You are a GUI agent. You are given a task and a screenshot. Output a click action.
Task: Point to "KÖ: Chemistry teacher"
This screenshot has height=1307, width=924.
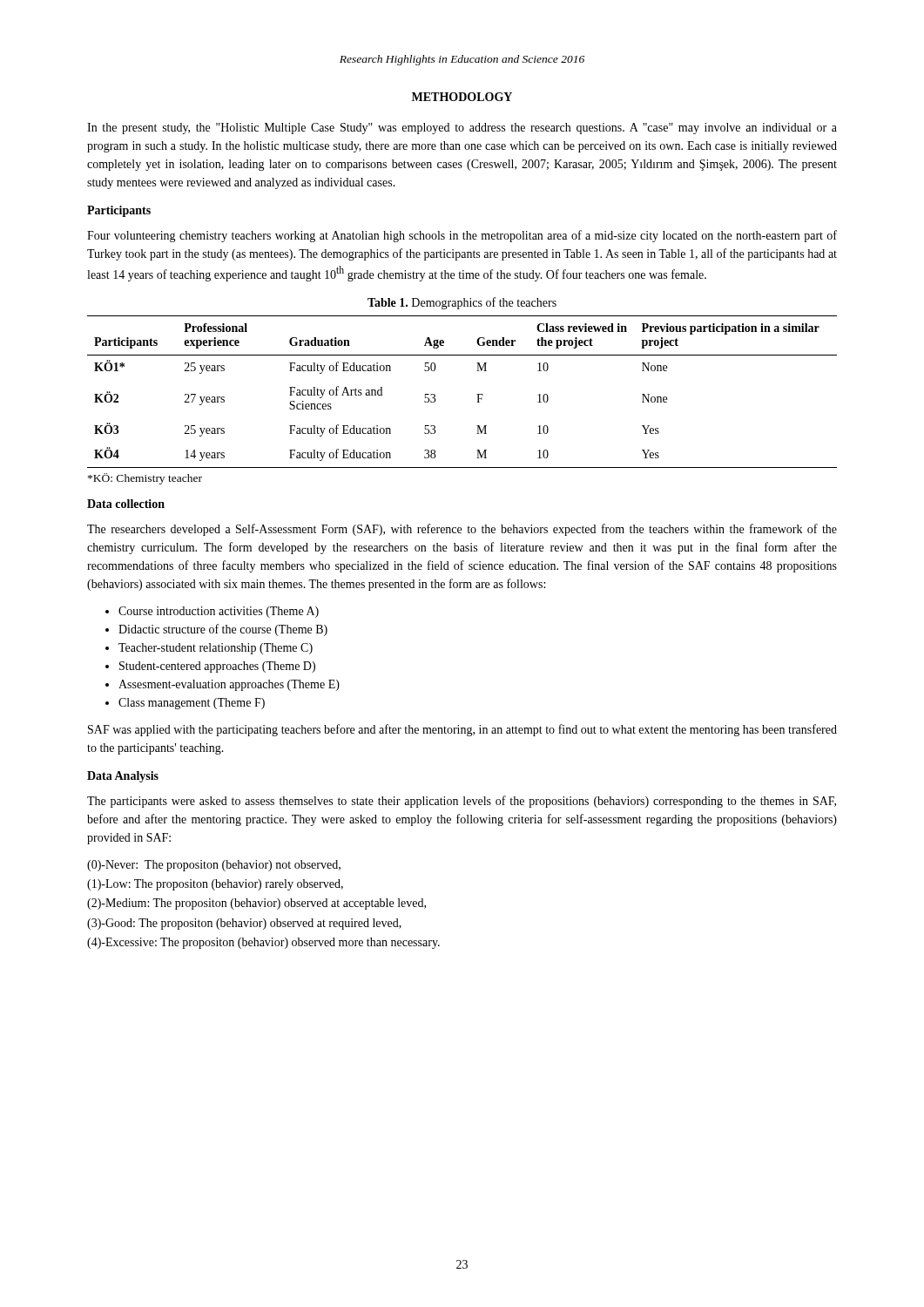(145, 478)
